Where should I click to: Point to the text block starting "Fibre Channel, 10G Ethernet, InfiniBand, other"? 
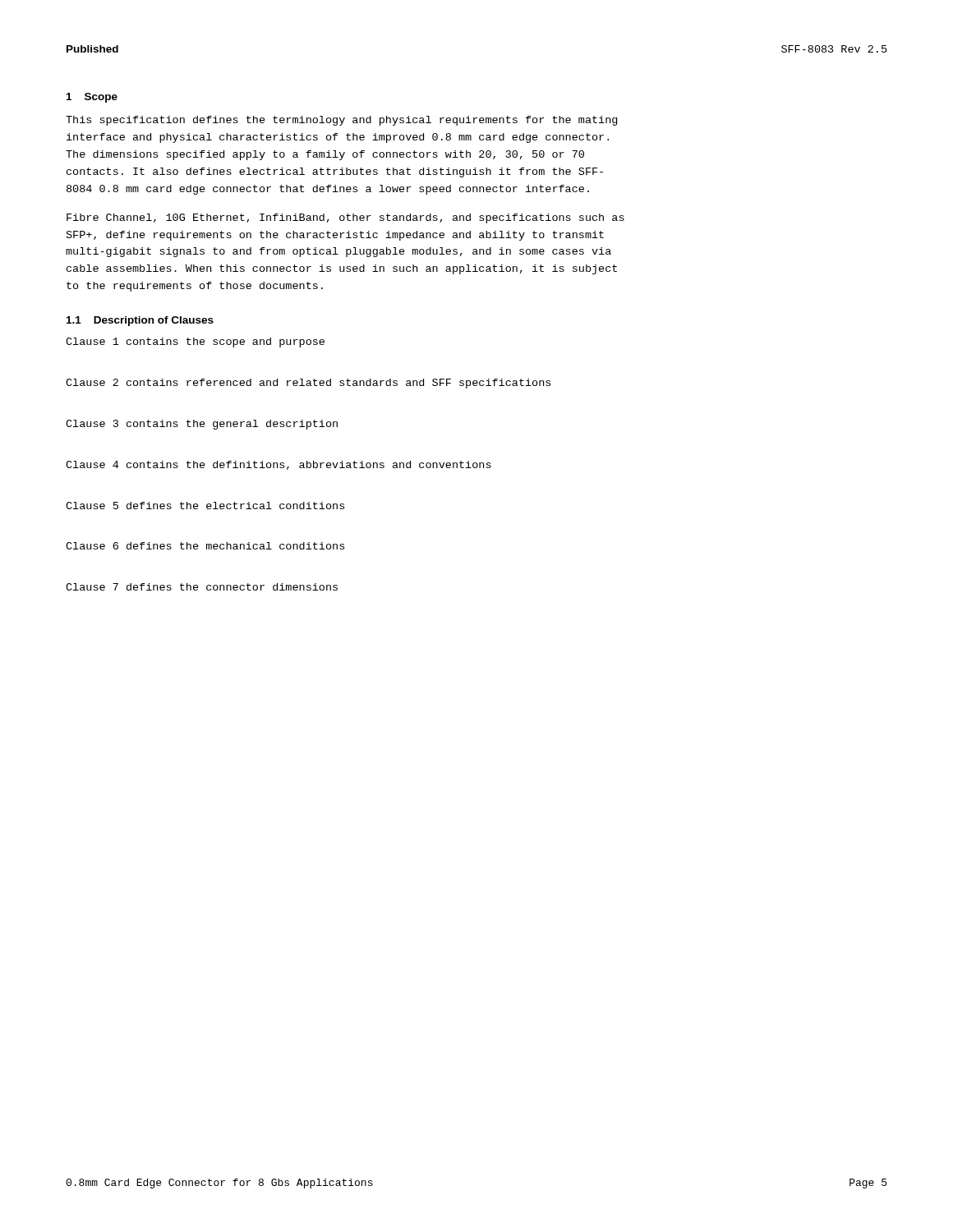[345, 252]
